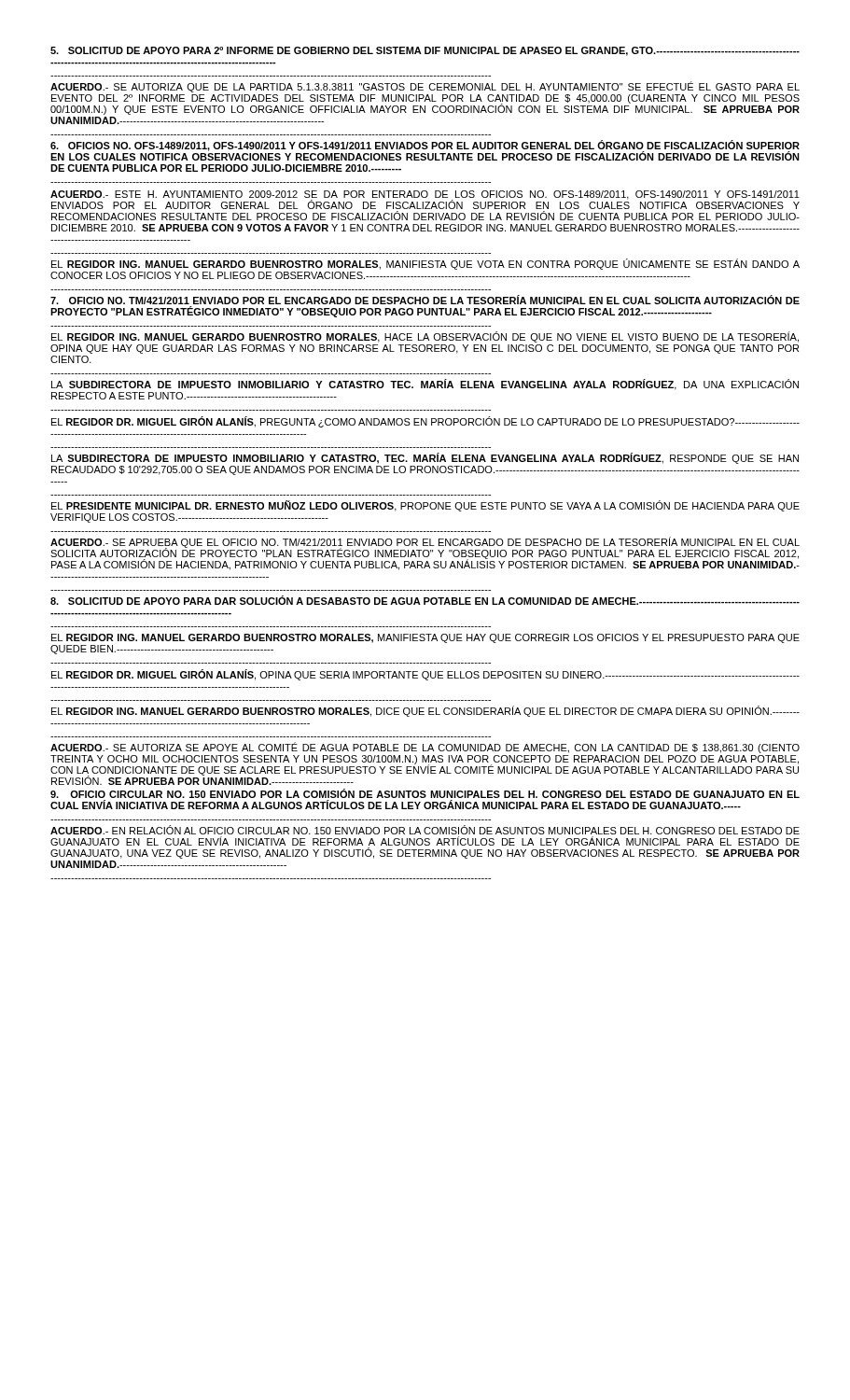Screen dimensions: 1400x850
Task: Select the element starting "ACUERDO.- ESTE H. AYUNTAMIENTO 2009-2012"
Action: (425, 216)
